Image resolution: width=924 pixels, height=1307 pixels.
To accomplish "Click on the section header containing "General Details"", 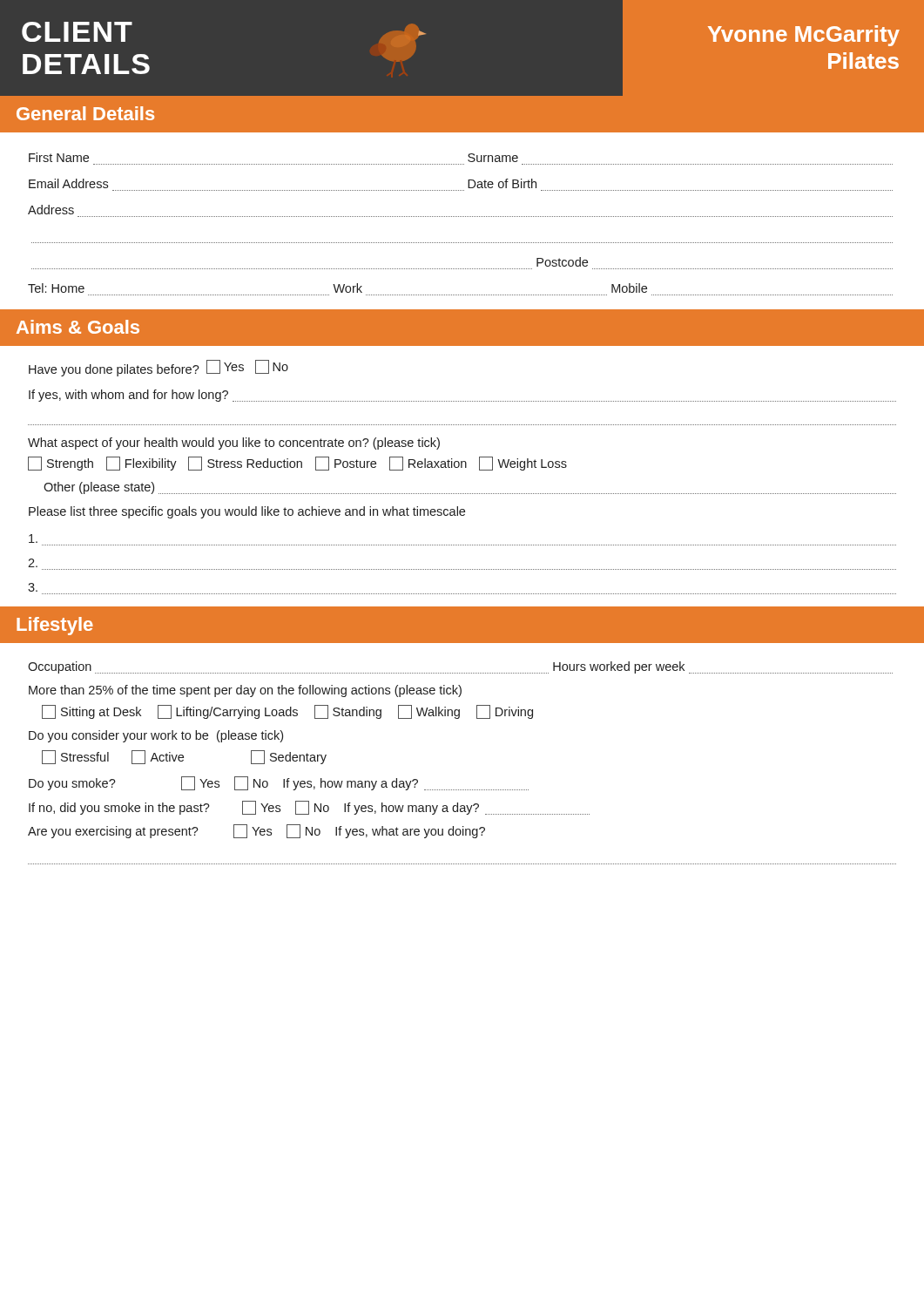I will coord(85,114).
